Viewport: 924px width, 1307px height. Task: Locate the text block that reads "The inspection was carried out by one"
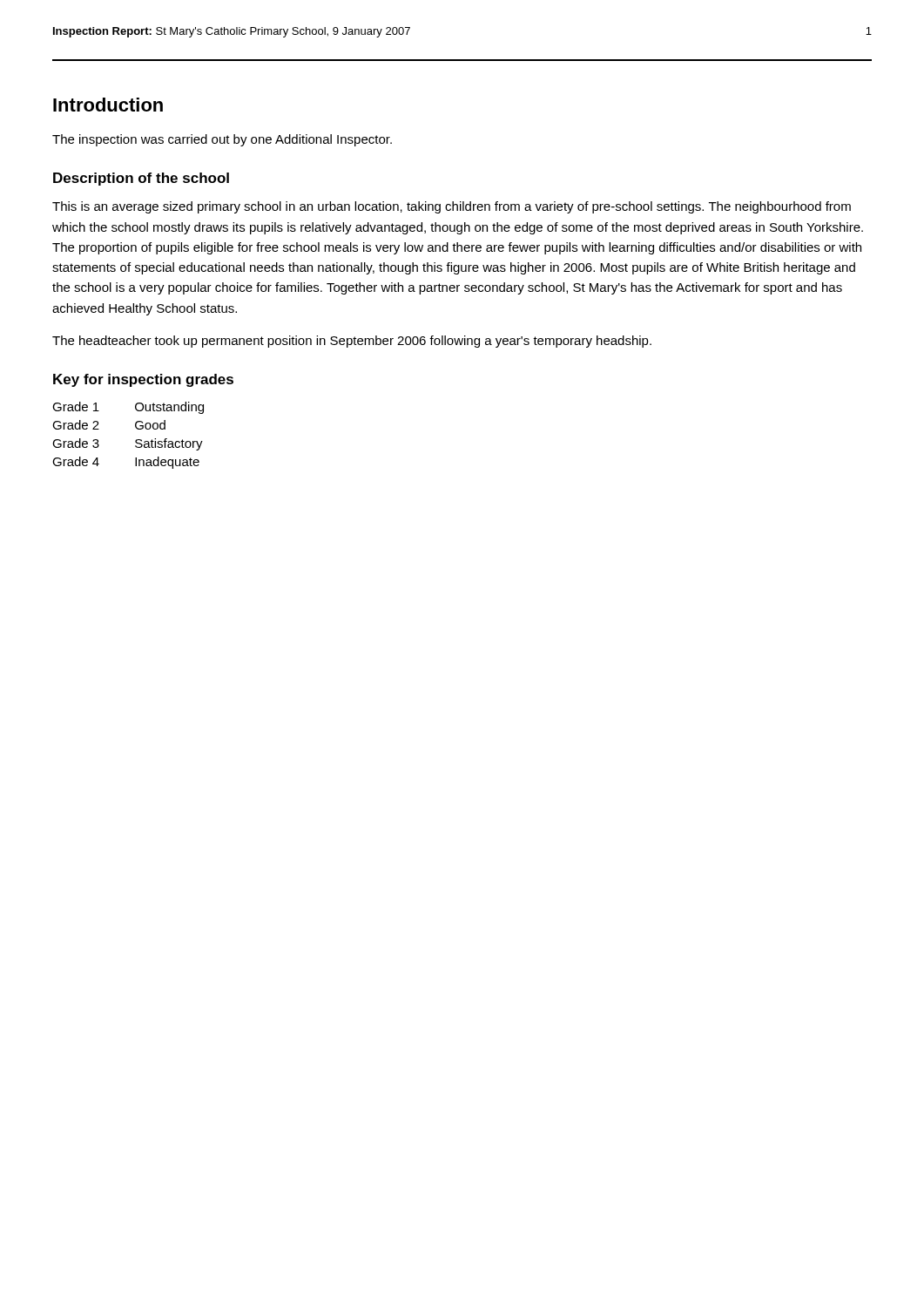[x=223, y=139]
